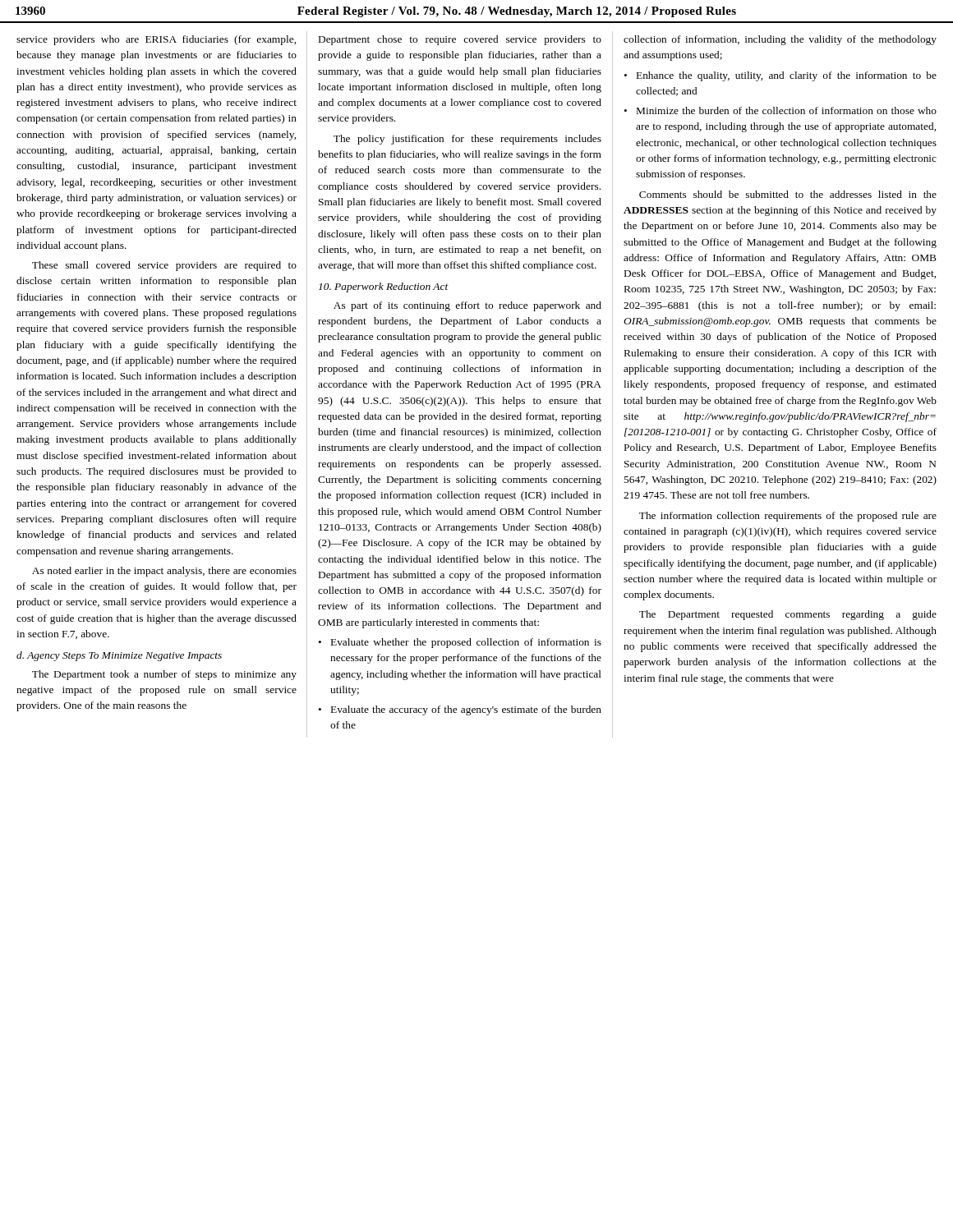This screenshot has height=1232, width=953.
Task: Click on the text block containing "The information collection requirements of the proposed"
Action: coord(780,555)
